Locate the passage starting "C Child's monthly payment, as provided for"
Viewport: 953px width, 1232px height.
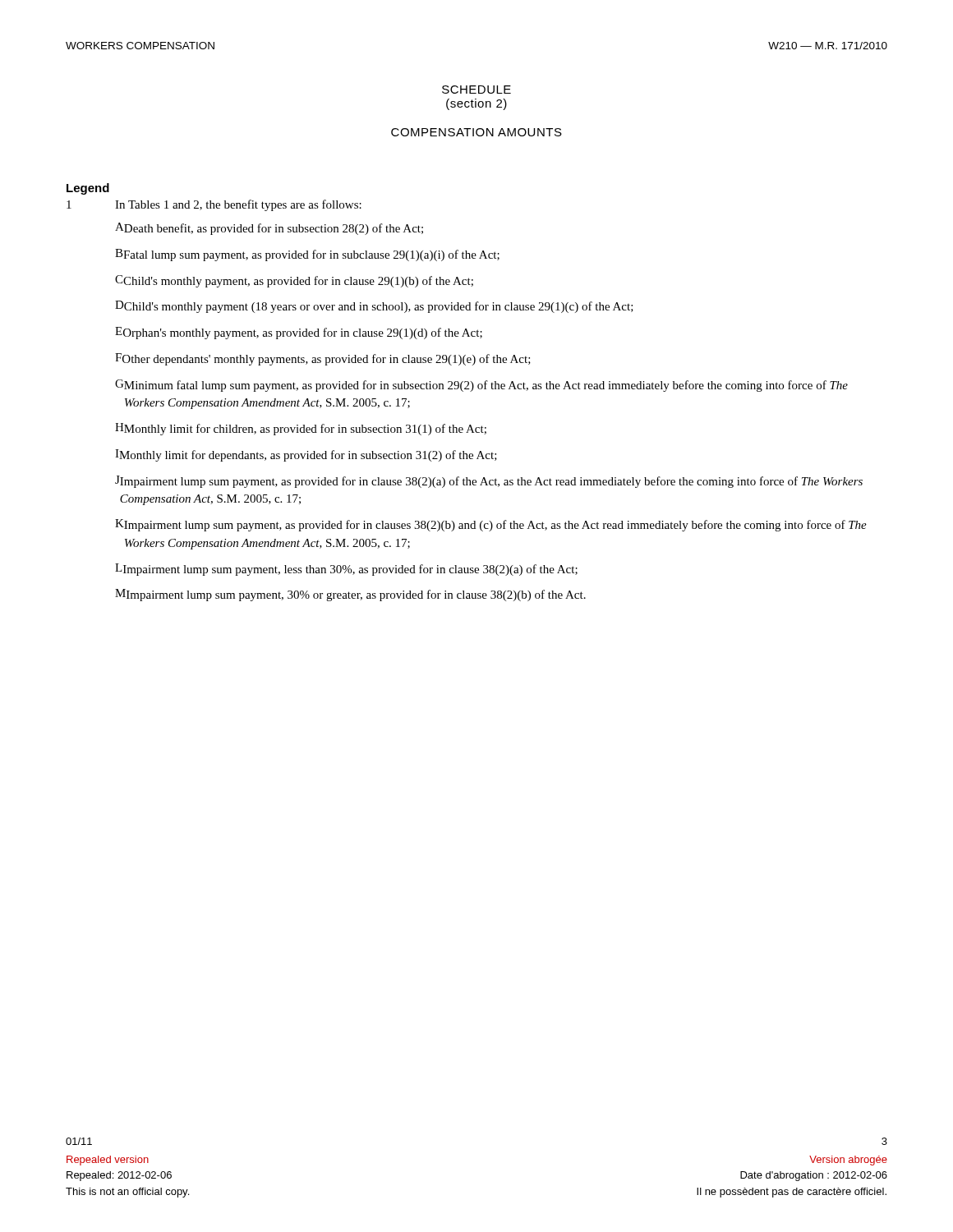click(x=476, y=281)
